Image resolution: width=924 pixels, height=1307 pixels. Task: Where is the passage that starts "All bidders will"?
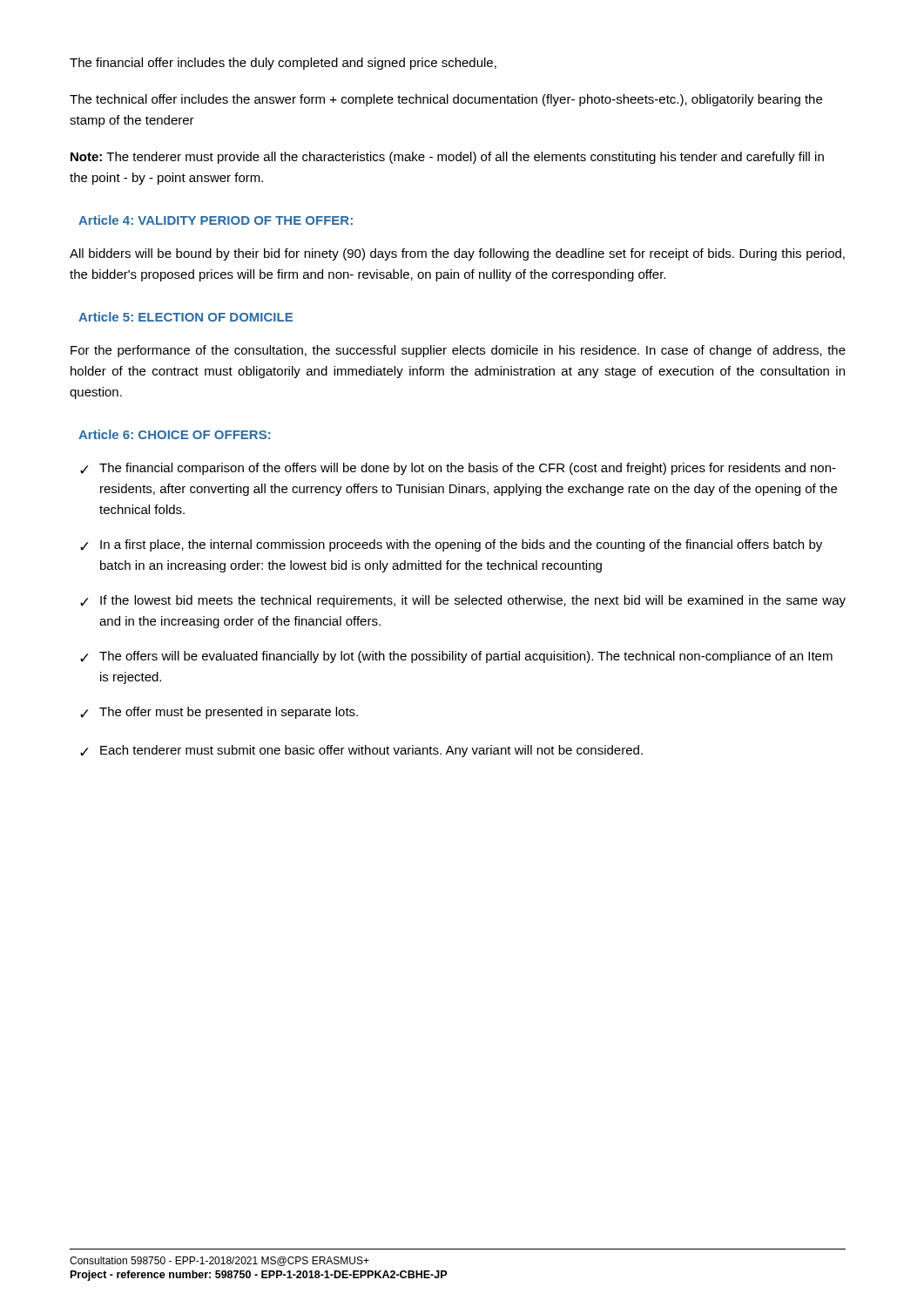[x=458, y=264]
